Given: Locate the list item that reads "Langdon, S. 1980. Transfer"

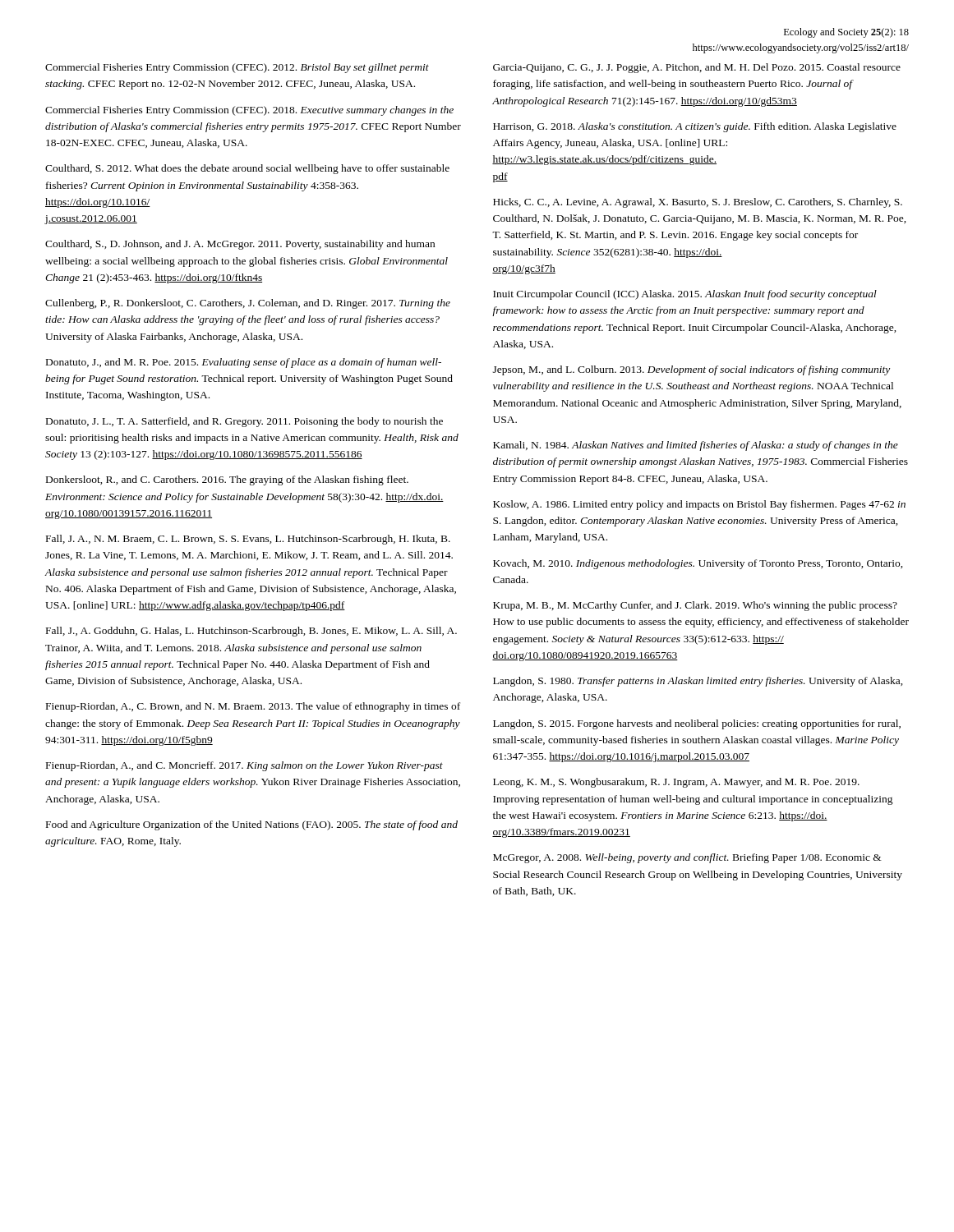Looking at the screenshot, I should 698,689.
